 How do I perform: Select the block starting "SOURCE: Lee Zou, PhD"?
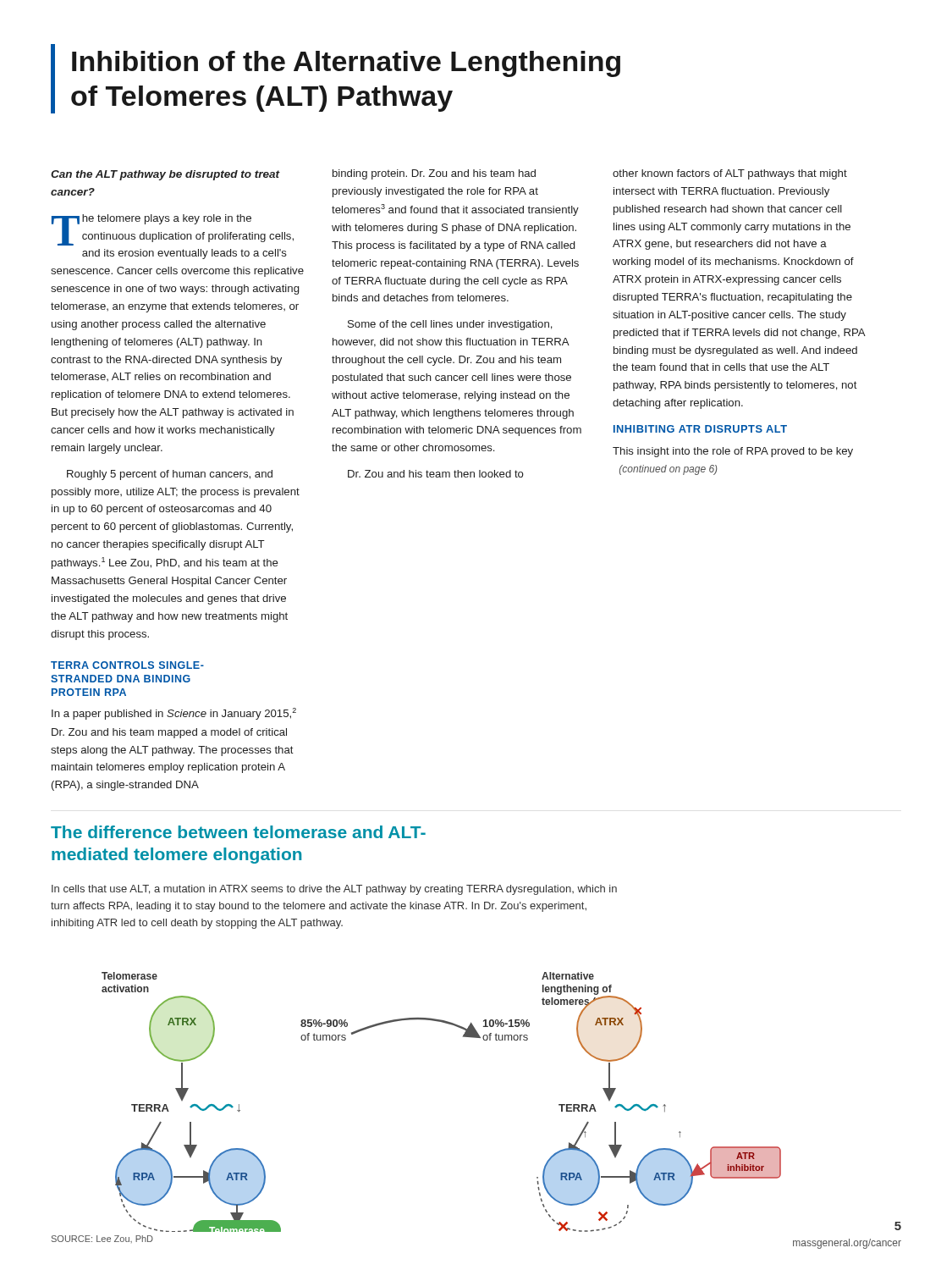[102, 1239]
